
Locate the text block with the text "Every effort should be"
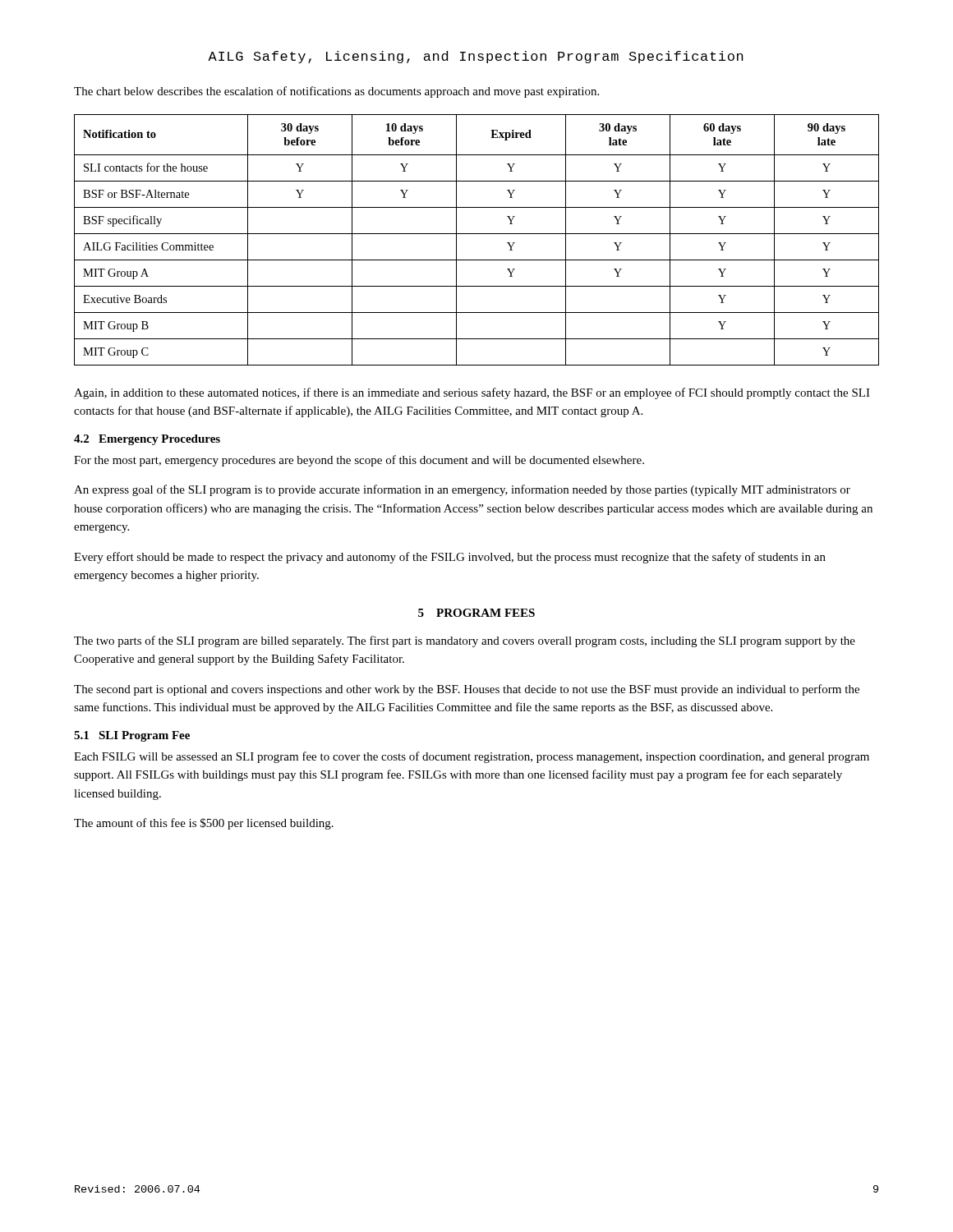click(x=450, y=566)
